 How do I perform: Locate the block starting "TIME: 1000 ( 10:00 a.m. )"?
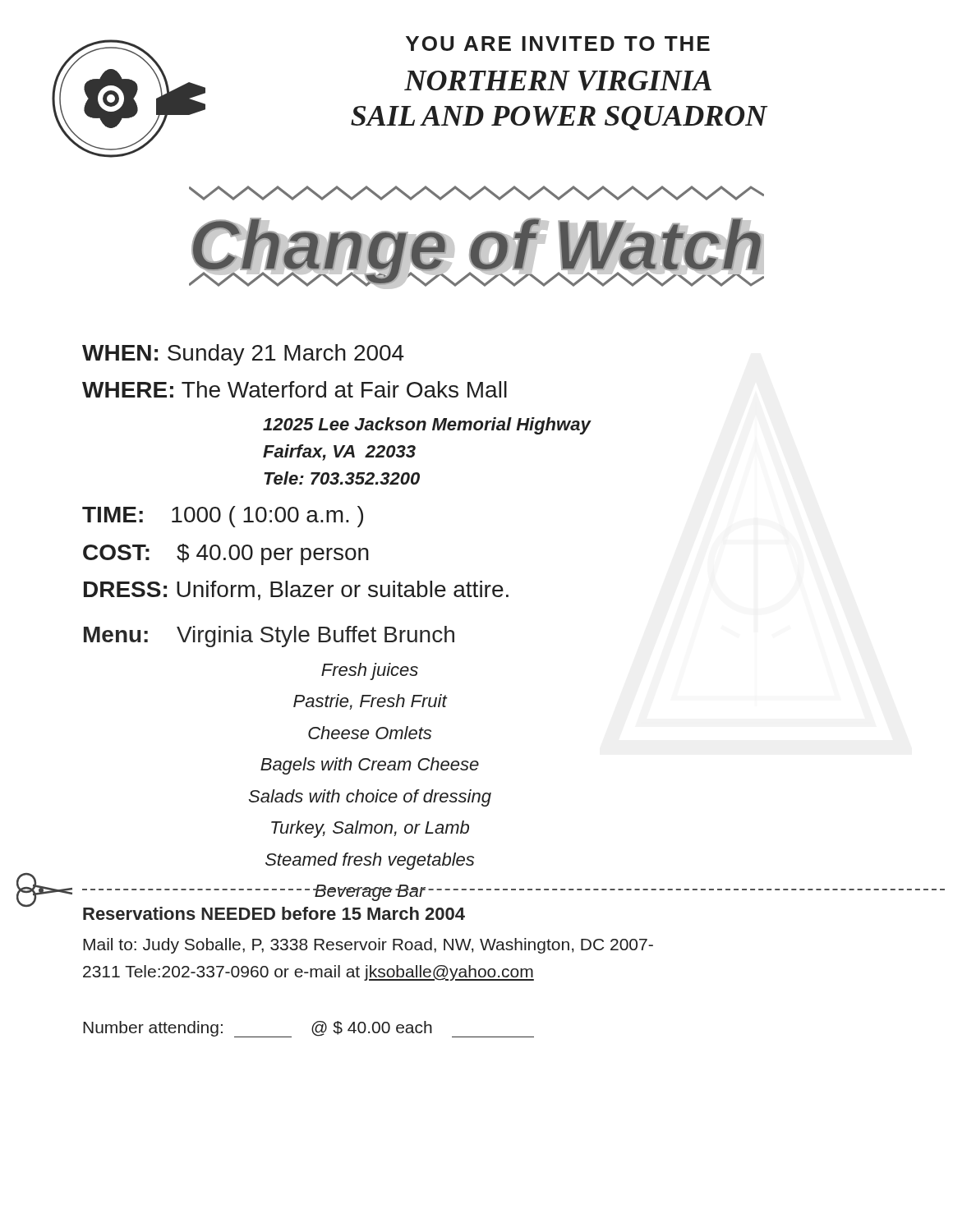(223, 515)
